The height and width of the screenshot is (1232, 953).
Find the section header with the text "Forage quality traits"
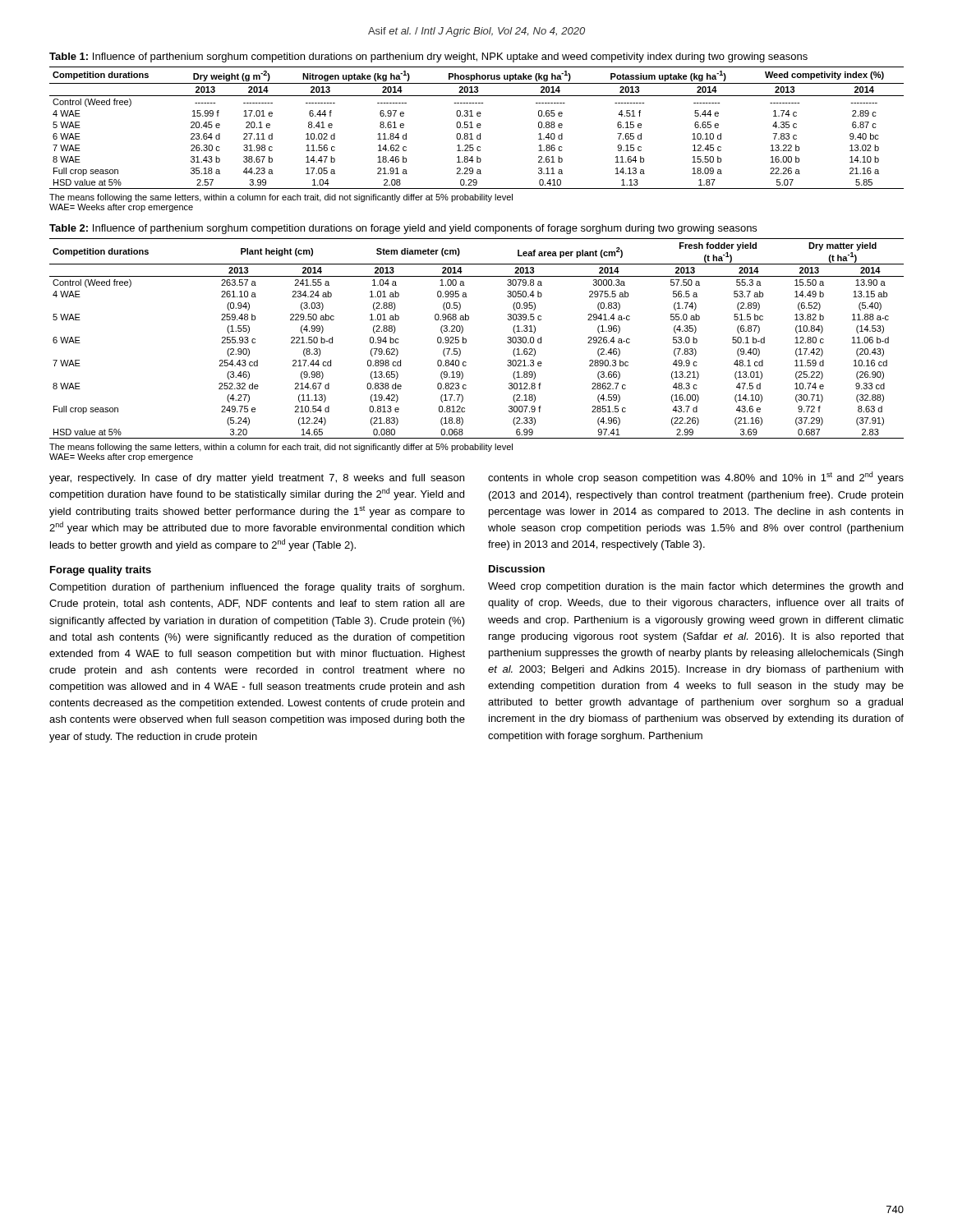[x=100, y=570]
